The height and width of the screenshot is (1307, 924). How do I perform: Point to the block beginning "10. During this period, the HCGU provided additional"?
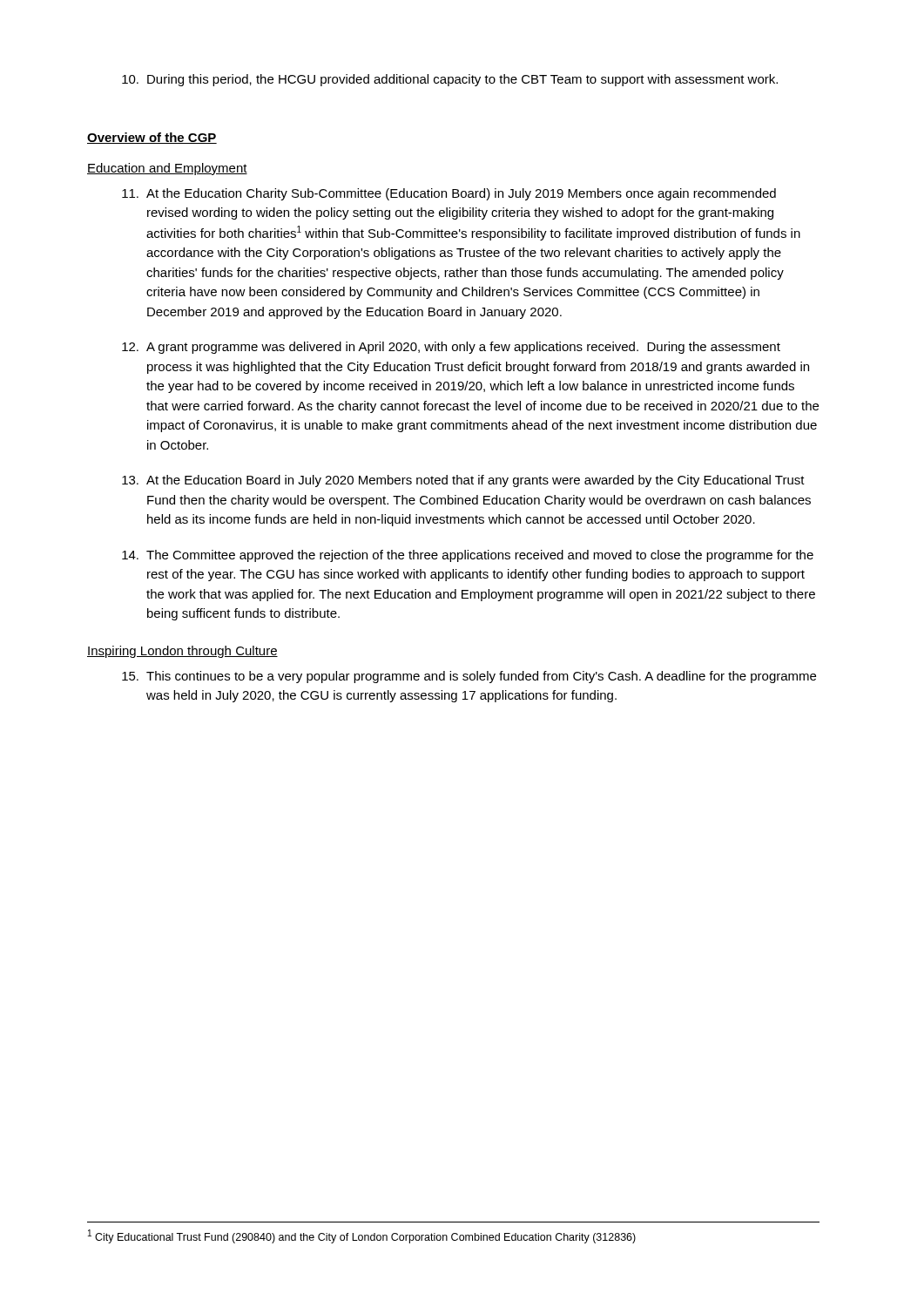453,79
